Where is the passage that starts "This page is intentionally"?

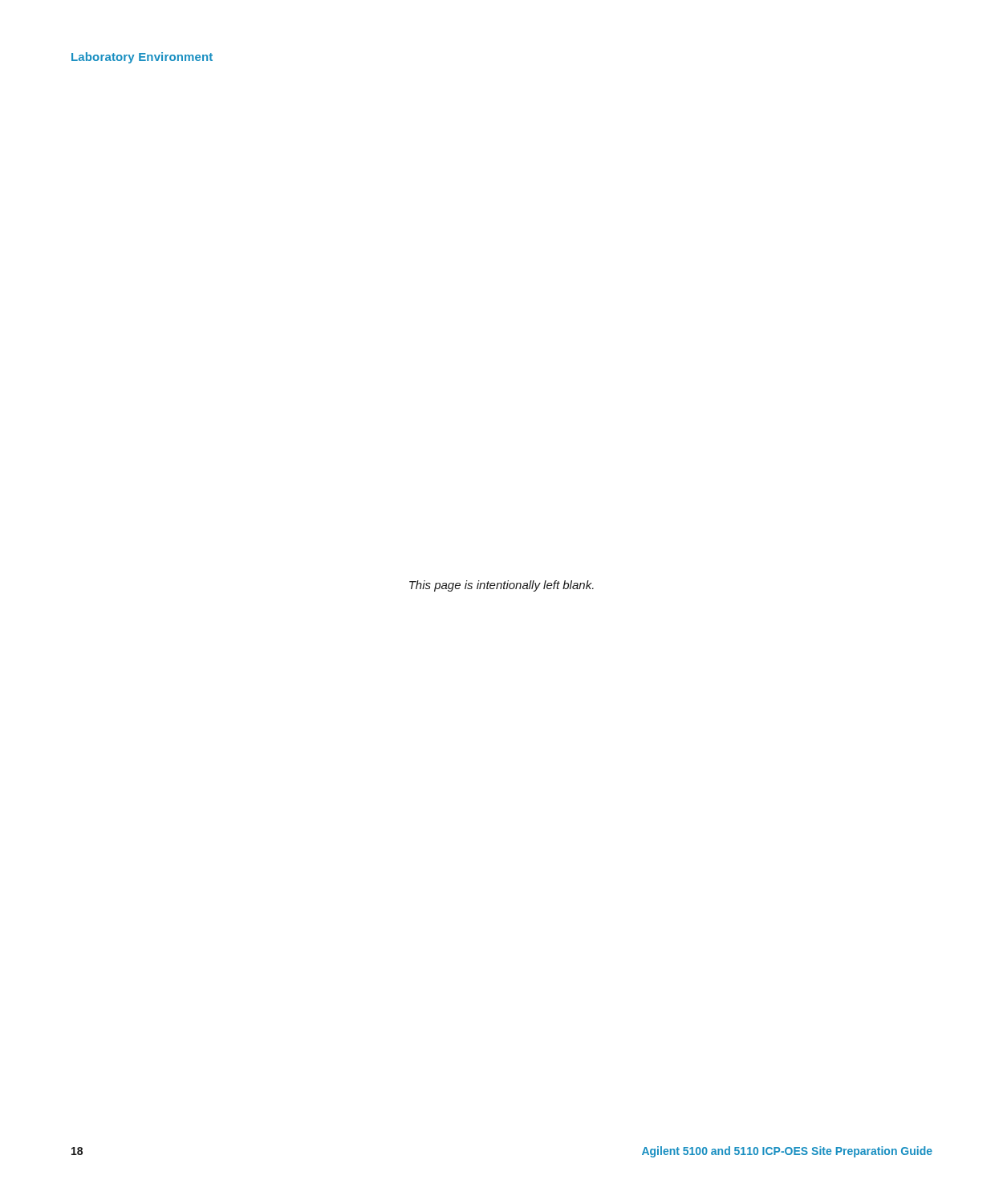click(501, 585)
